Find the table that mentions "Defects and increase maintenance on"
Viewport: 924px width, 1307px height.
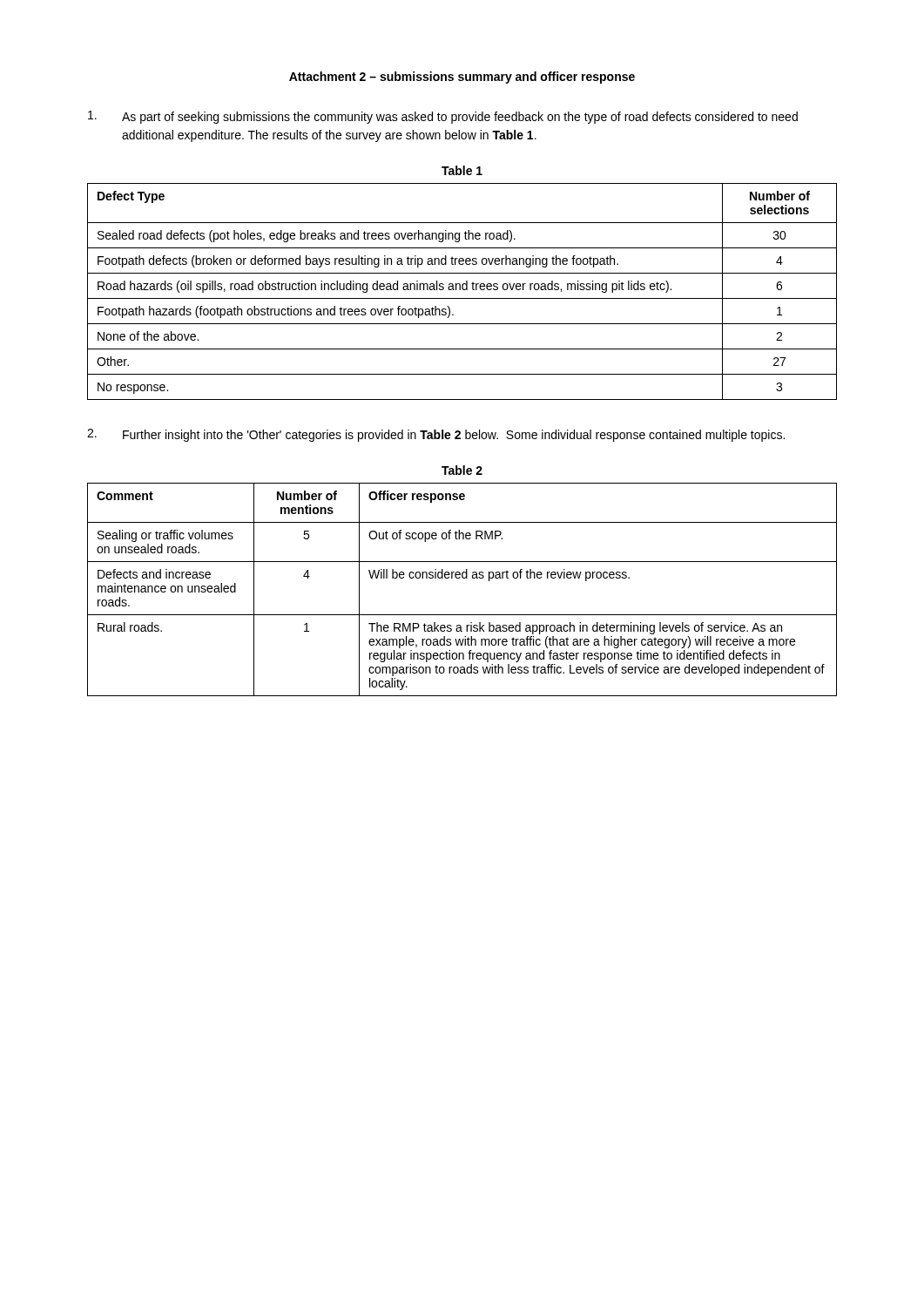(x=462, y=589)
